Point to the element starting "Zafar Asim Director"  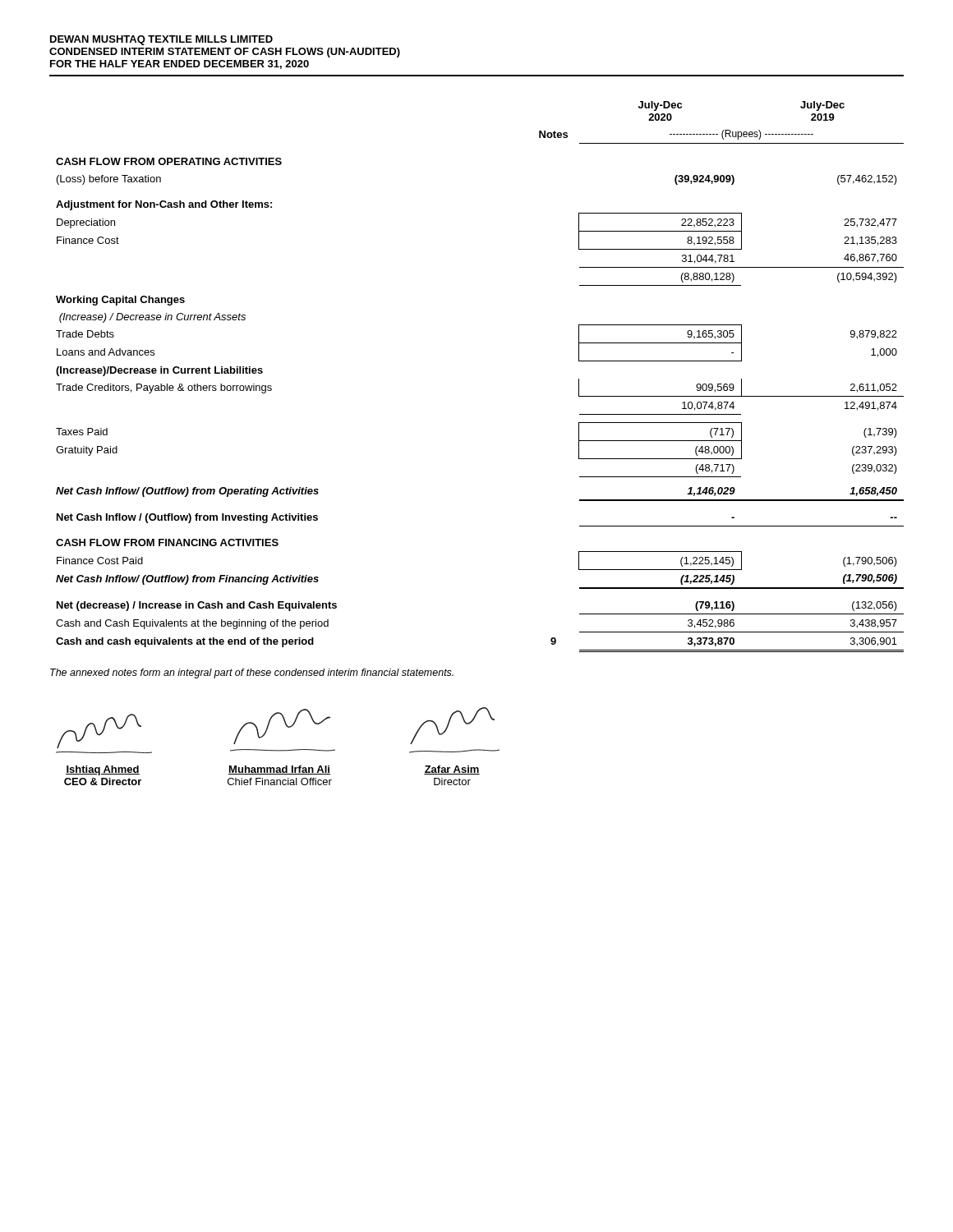point(452,745)
